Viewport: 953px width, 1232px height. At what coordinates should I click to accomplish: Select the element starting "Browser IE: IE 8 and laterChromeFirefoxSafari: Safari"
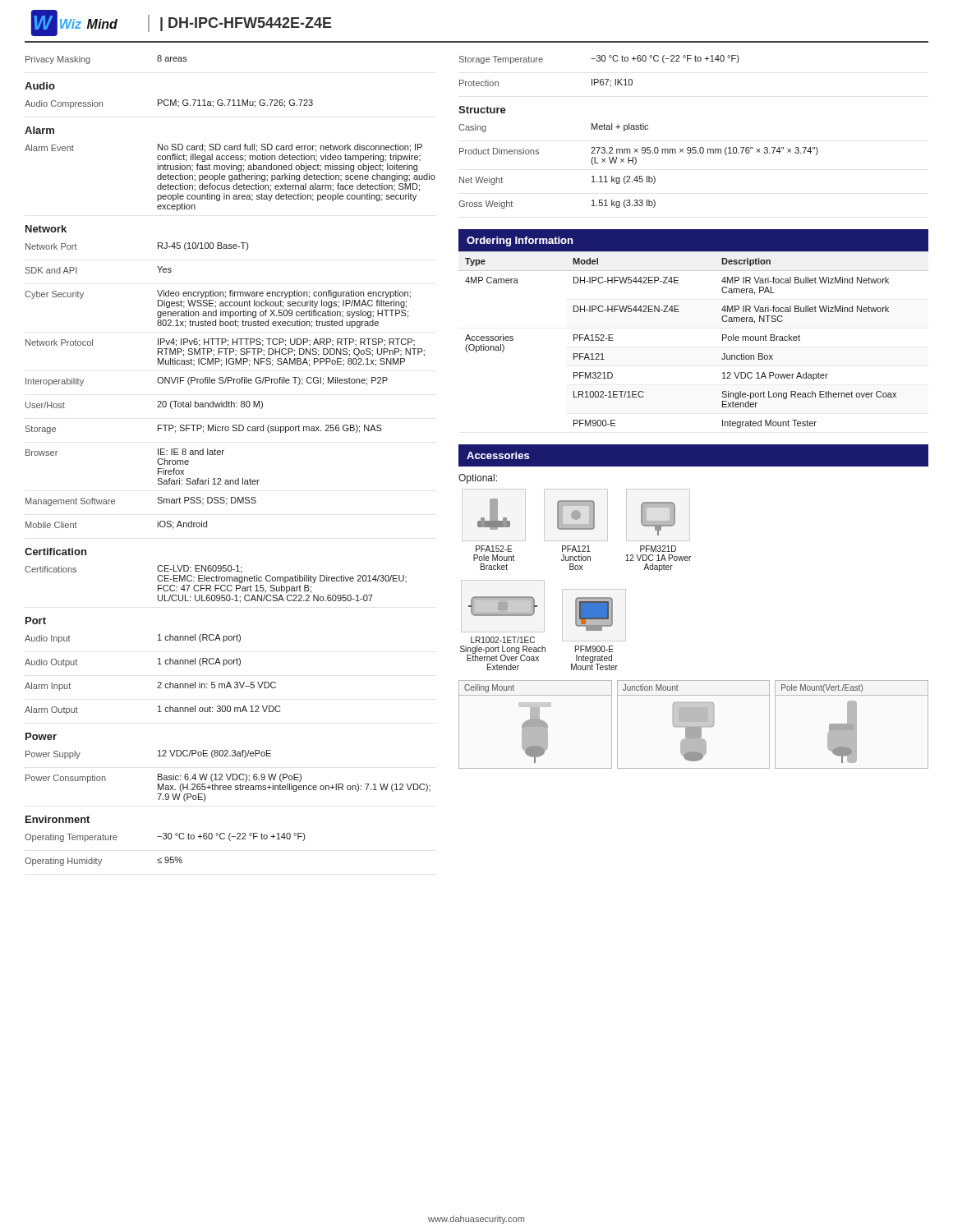[x=40, y=452]
